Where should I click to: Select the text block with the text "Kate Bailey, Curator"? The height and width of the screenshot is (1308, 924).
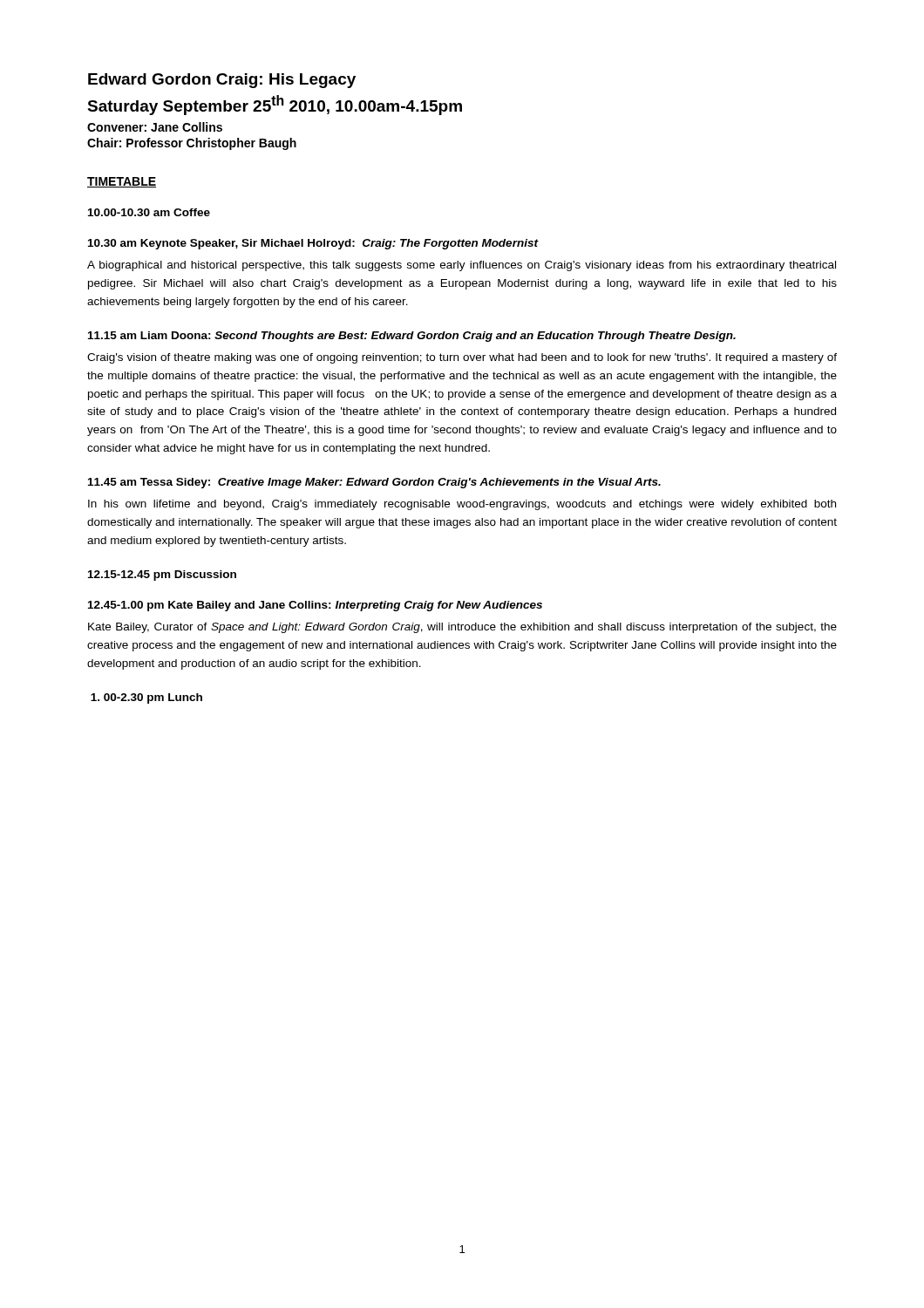[x=462, y=645]
